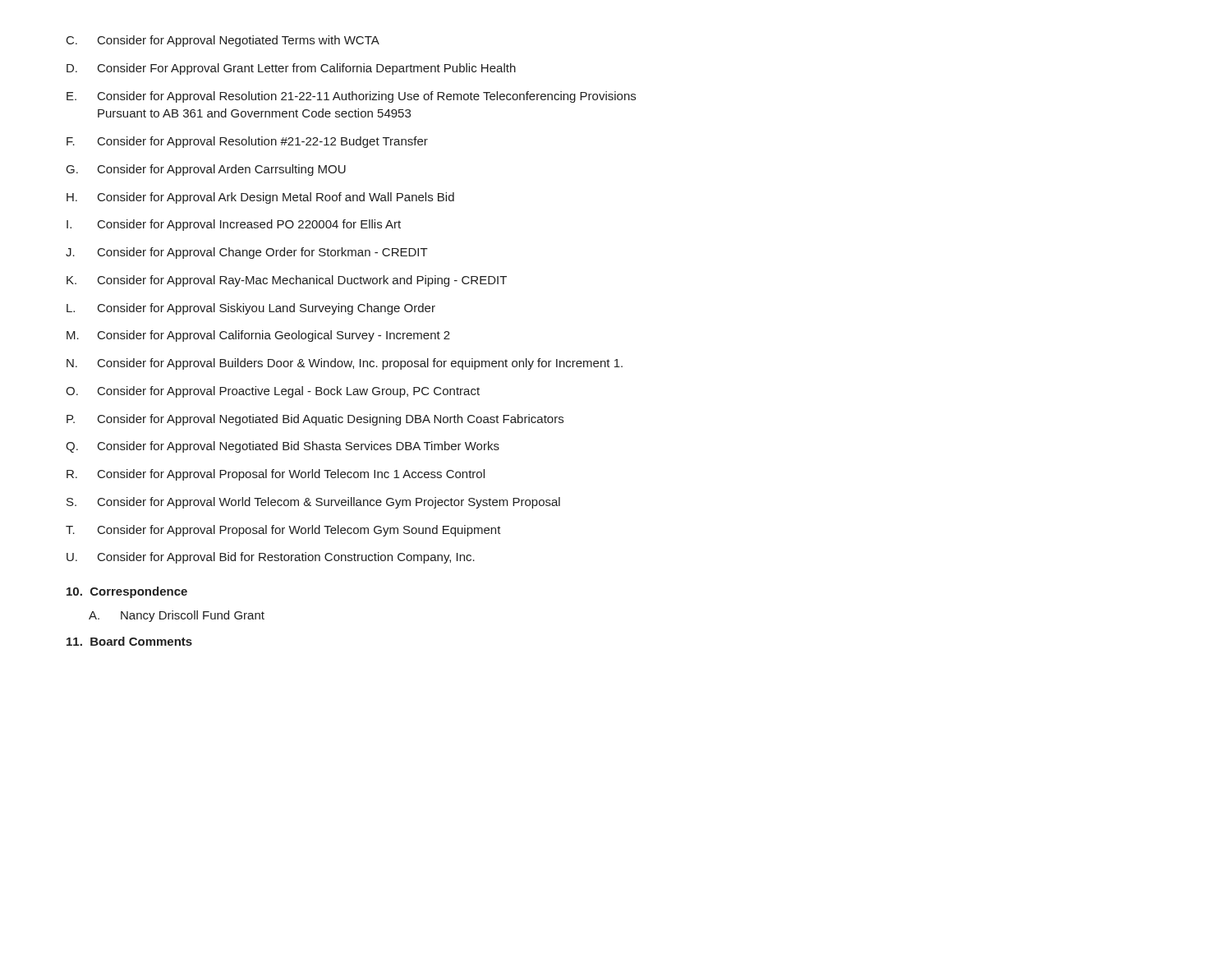Click on the list item with the text "R. Consider for Approval"
Image resolution: width=1232 pixels, height=953 pixels.
pyautogui.click(x=276, y=475)
